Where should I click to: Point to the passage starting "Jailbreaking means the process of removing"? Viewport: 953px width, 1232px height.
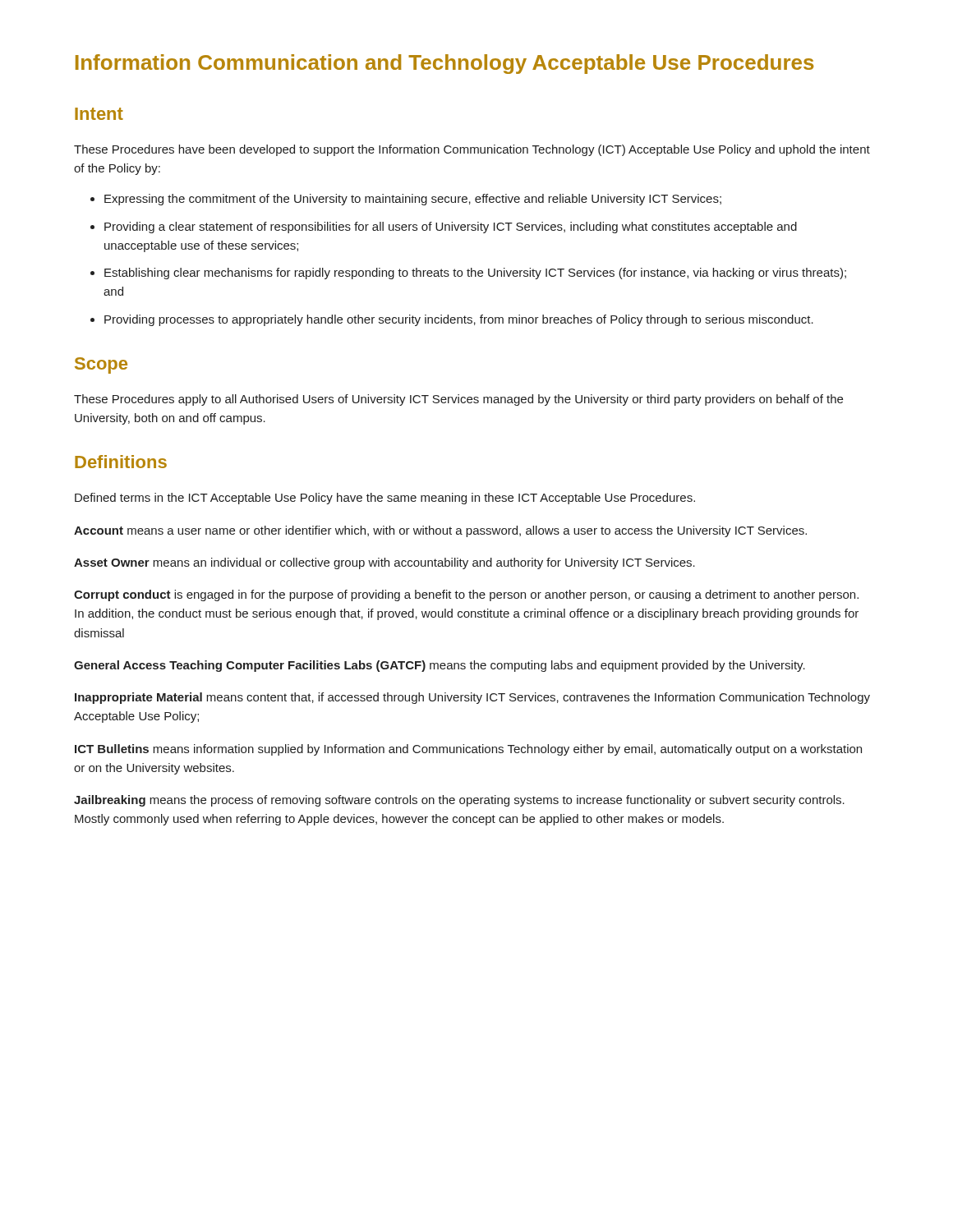pyautogui.click(x=460, y=809)
